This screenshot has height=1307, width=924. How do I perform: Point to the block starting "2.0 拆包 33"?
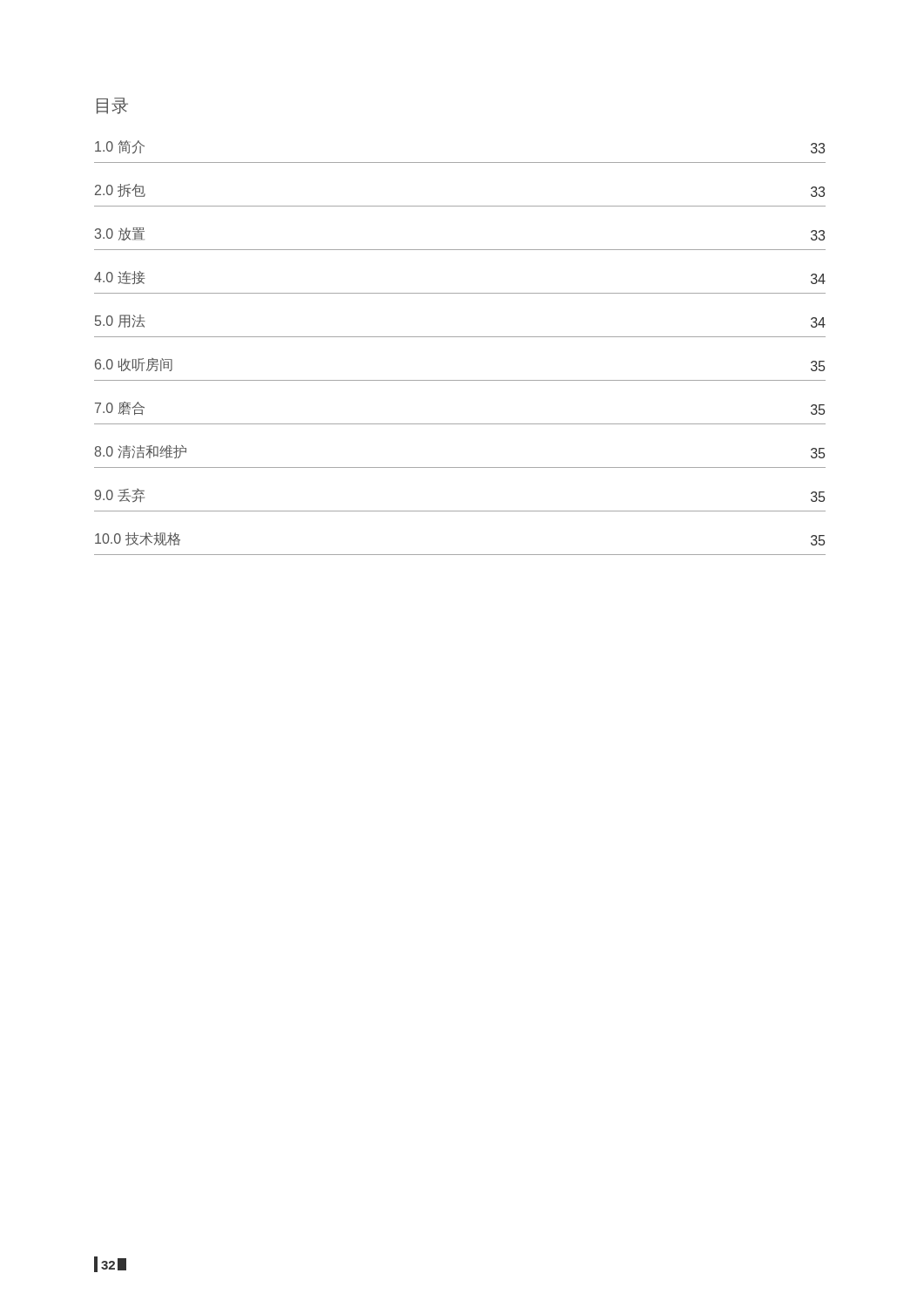[x=460, y=194]
